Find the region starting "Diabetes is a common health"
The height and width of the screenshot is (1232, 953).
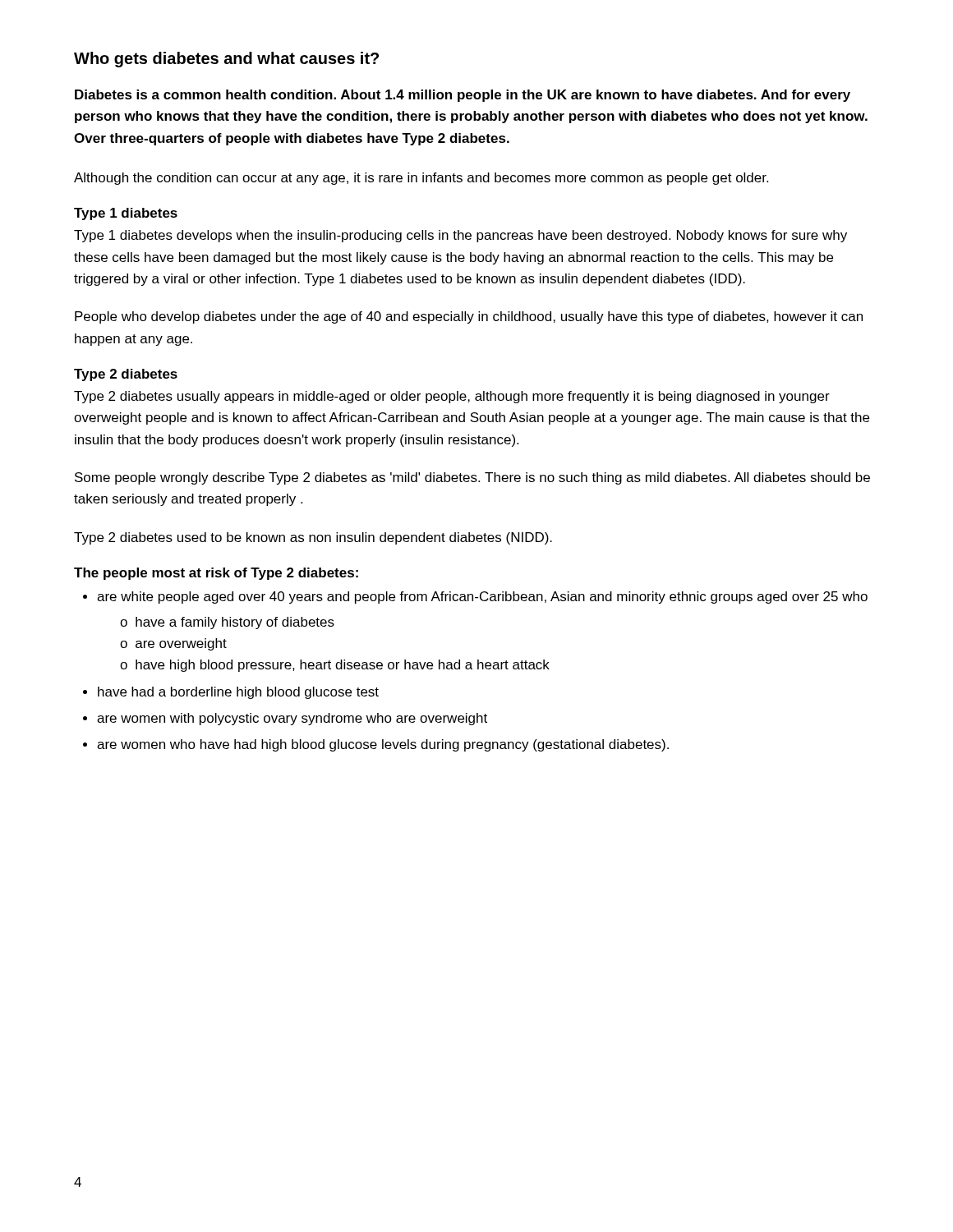(471, 117)
